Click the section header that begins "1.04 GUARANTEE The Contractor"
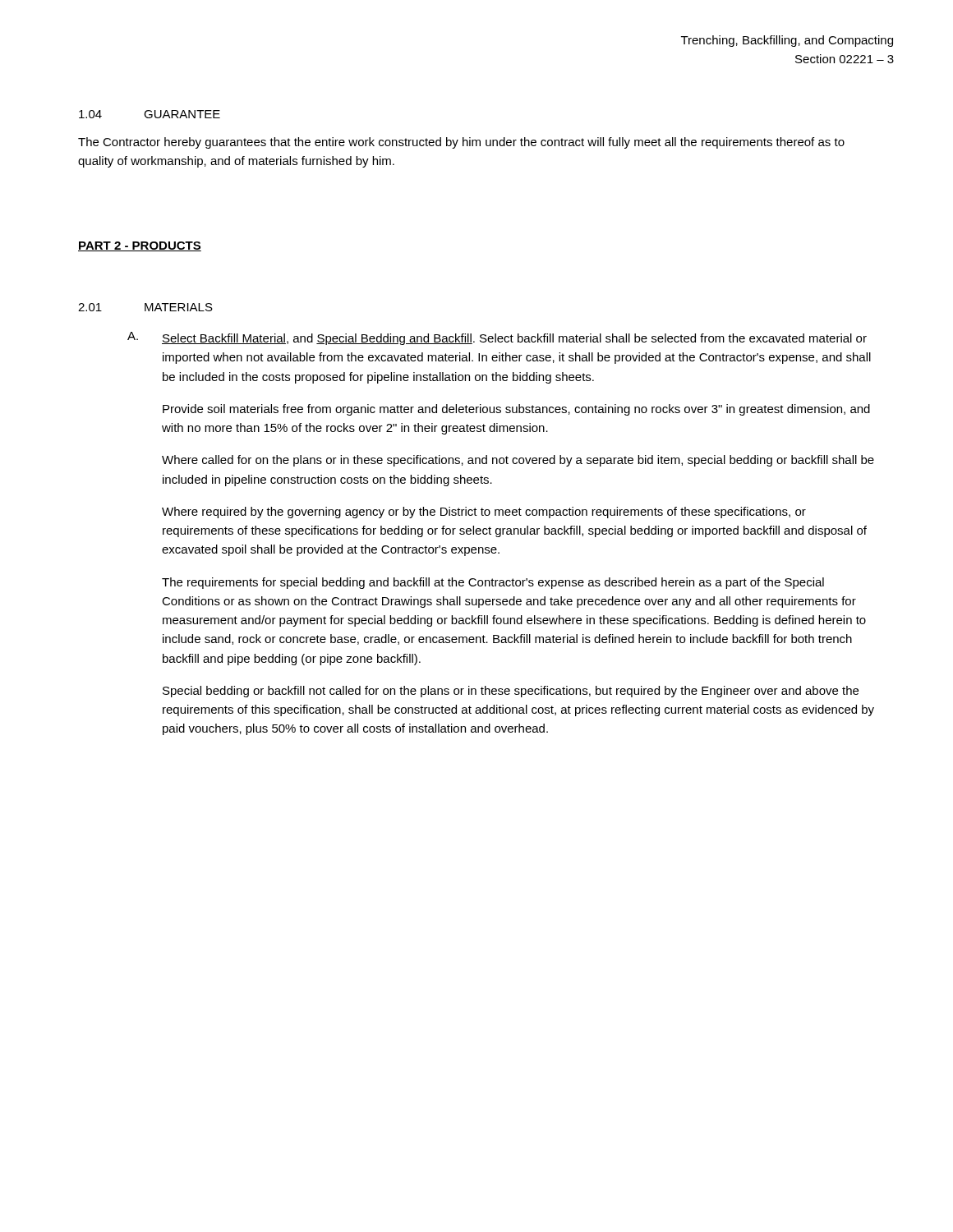This screenshot has width=953, height=1232. click(x=476, y=139)
